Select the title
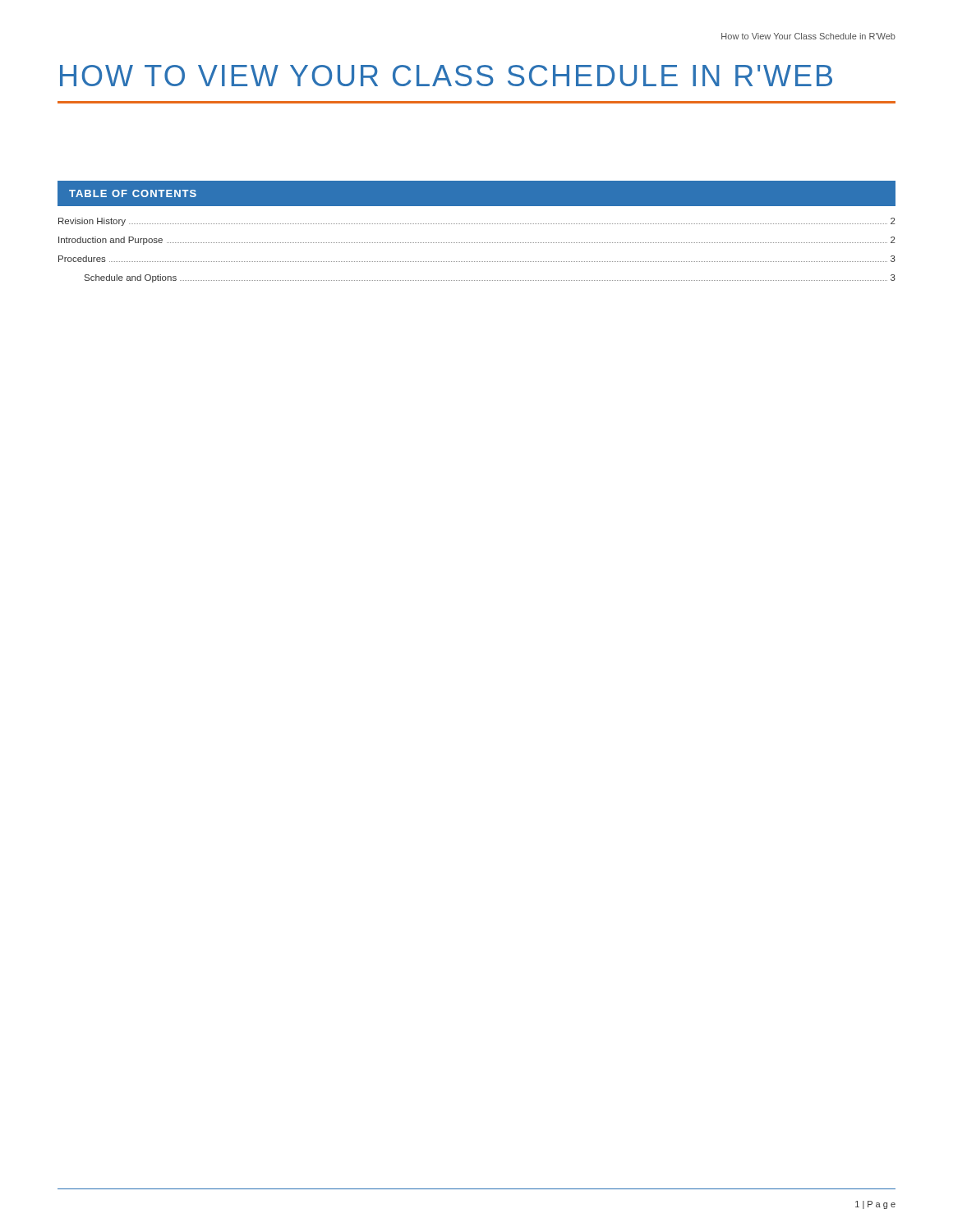Viewport: 953px width, 1232px height. coord(476,81)
